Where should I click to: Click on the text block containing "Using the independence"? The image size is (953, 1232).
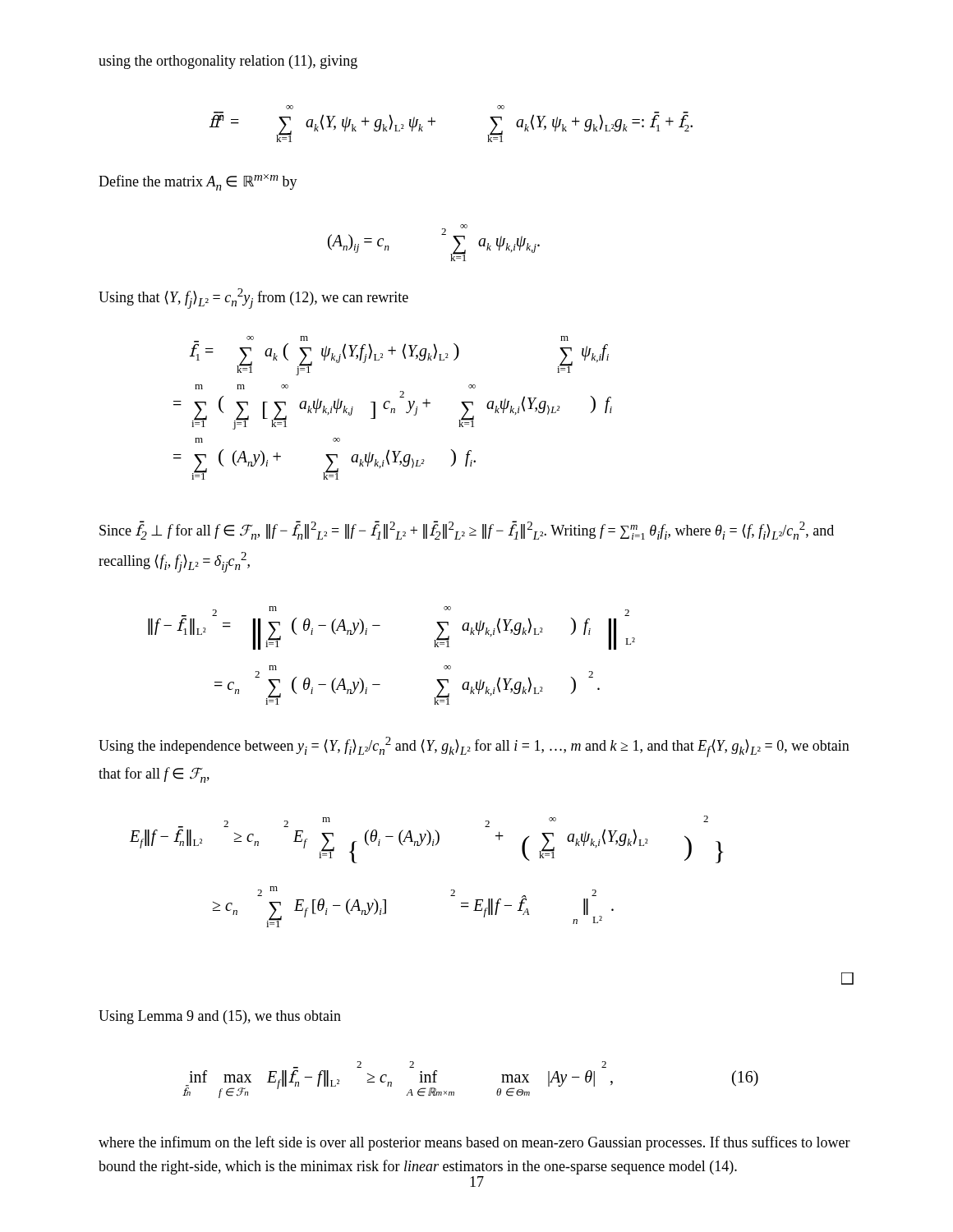point(474,760)
